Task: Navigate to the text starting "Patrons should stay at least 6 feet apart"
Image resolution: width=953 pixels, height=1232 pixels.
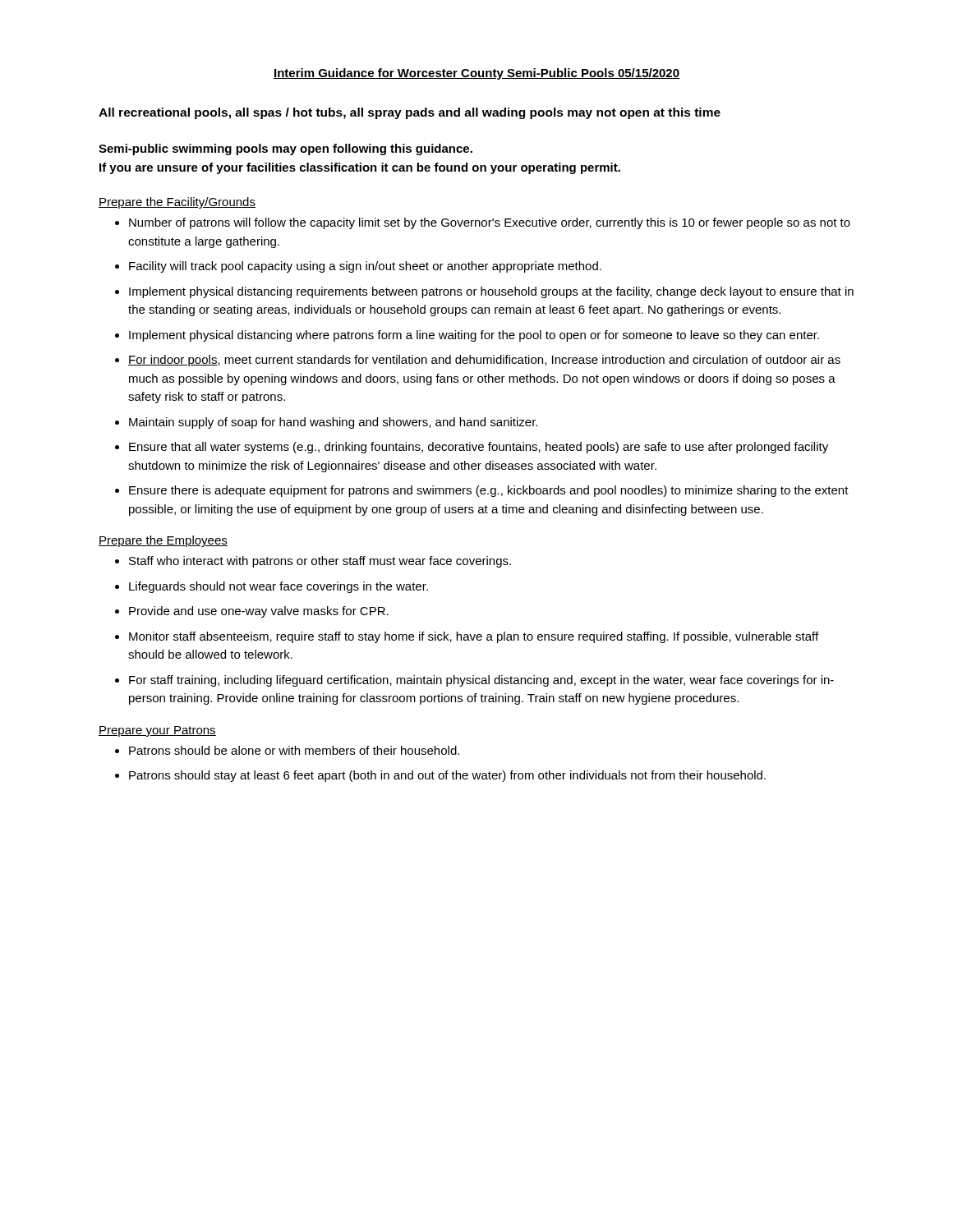Action: tap(447, 775)
